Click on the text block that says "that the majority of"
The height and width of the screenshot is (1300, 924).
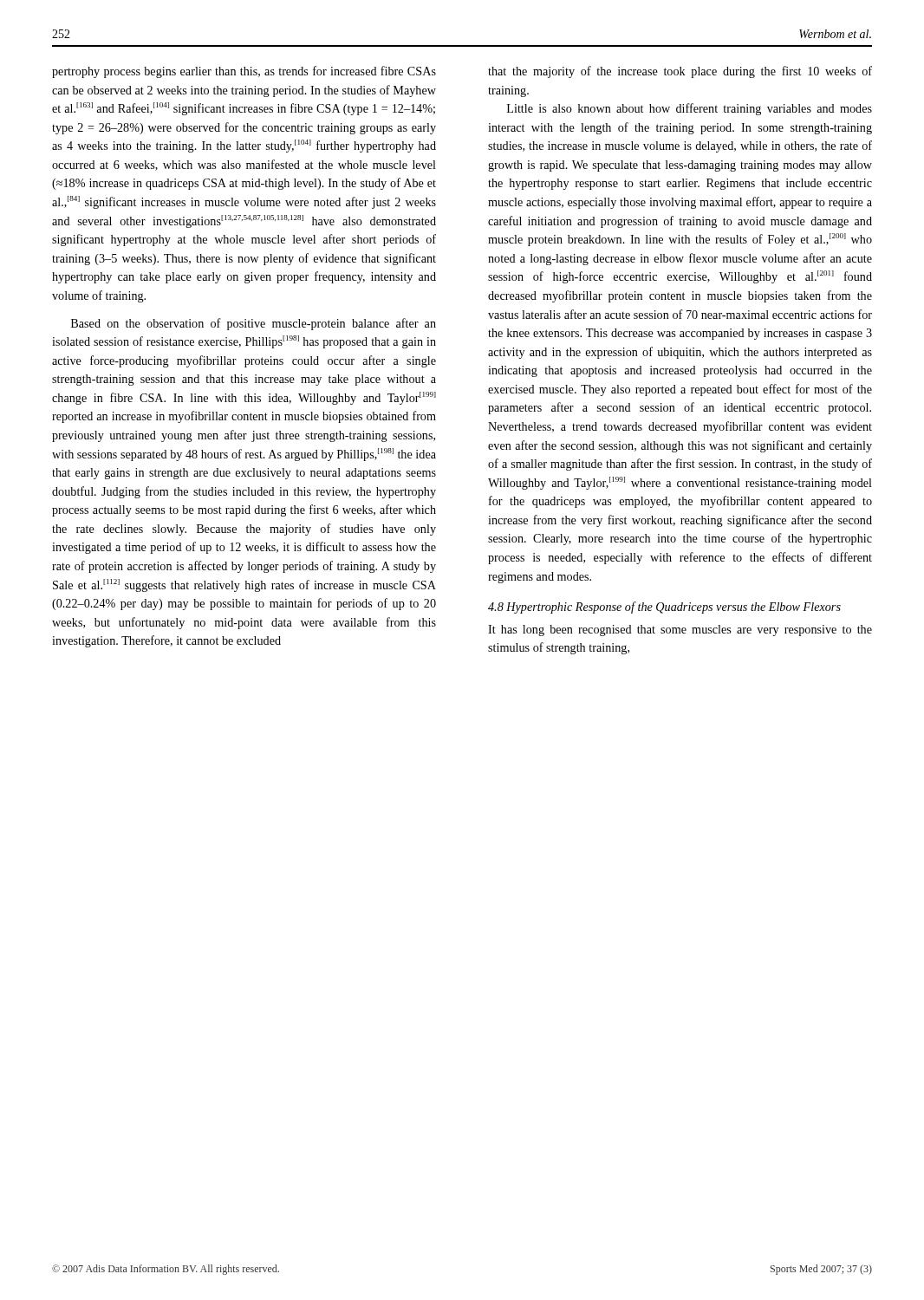pos(680,81)
